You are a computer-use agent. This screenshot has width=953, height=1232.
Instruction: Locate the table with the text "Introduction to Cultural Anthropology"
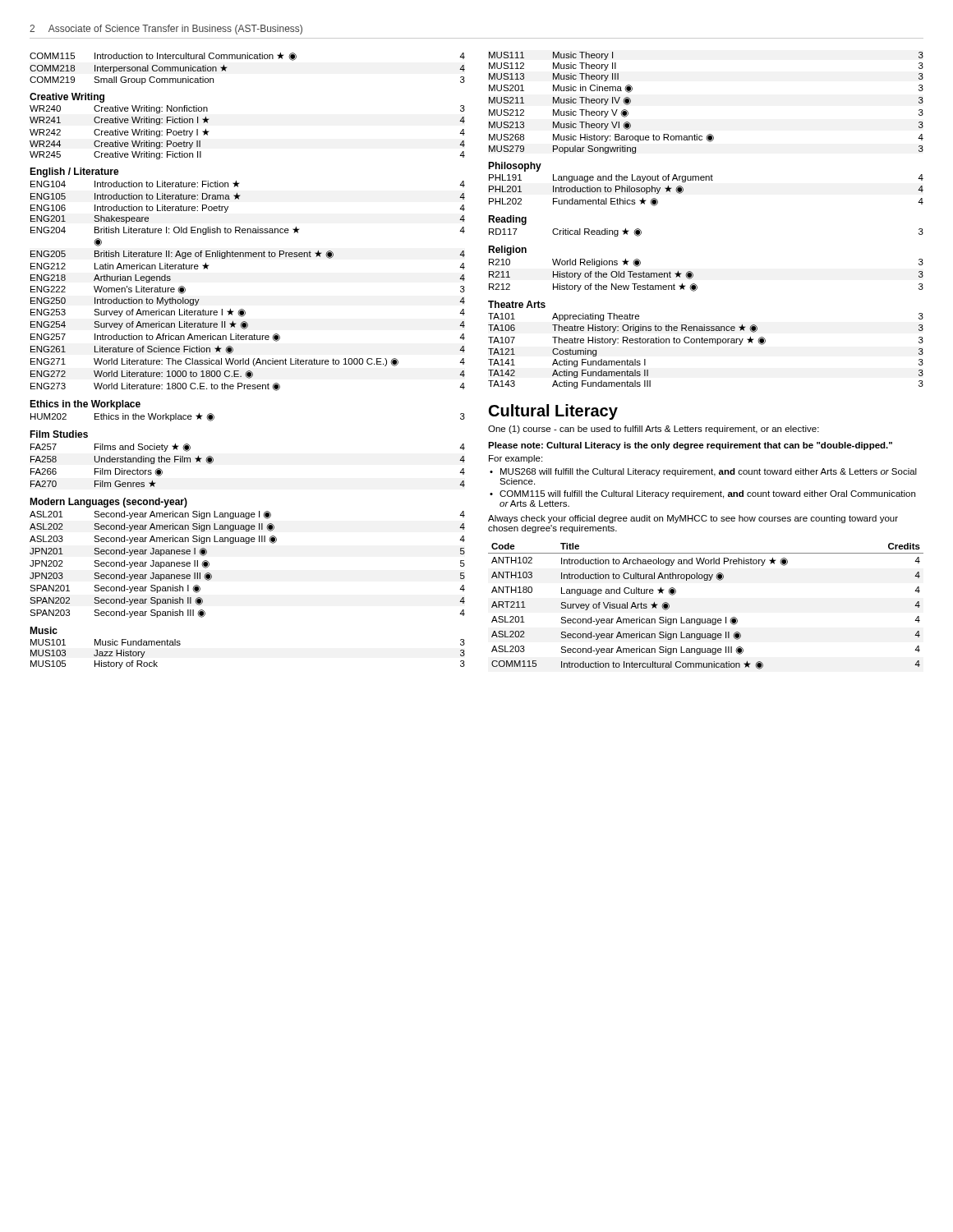[x=706, y=606]
